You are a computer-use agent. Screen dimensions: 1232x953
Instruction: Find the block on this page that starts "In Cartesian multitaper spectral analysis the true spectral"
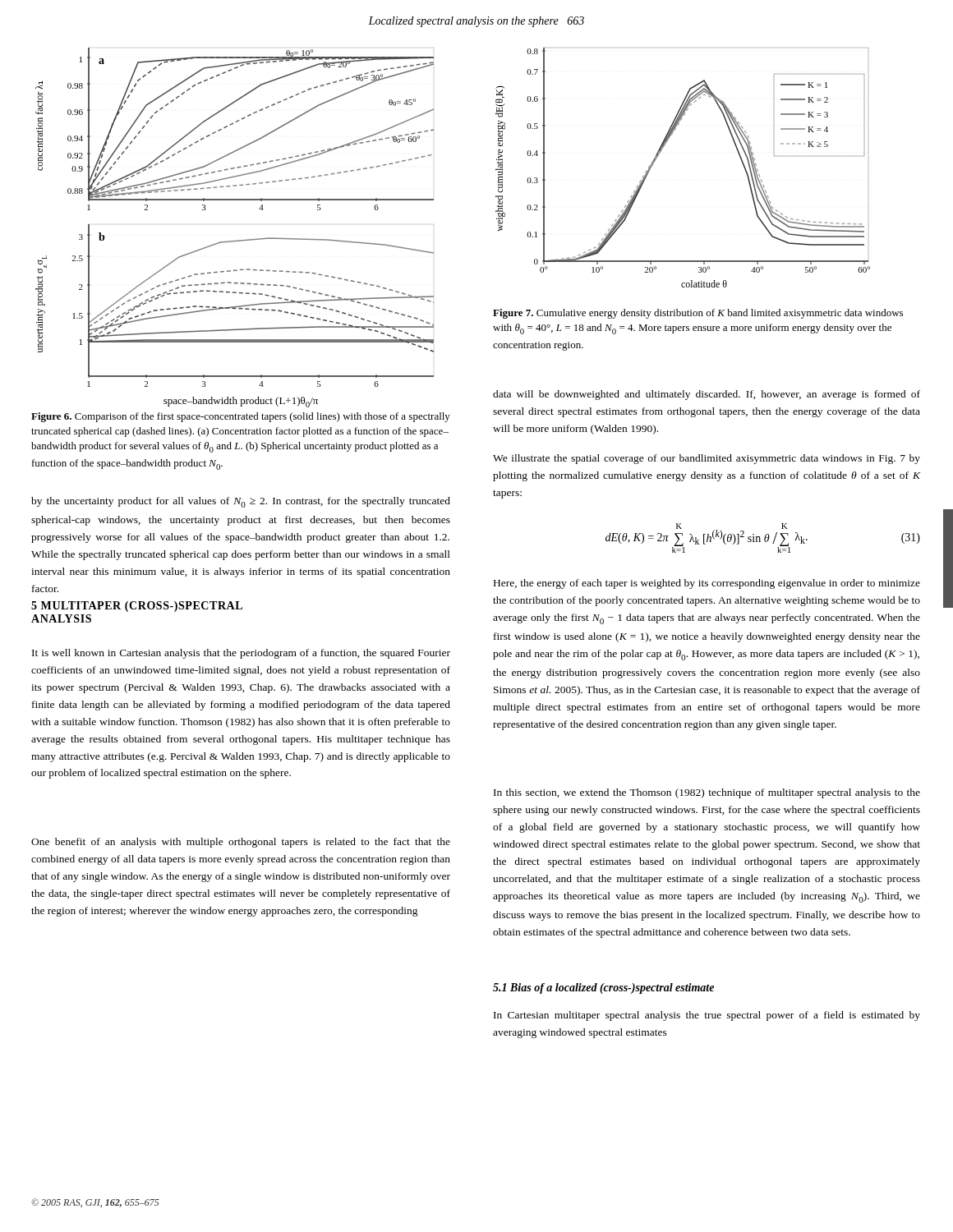[x=707, y=1023]
